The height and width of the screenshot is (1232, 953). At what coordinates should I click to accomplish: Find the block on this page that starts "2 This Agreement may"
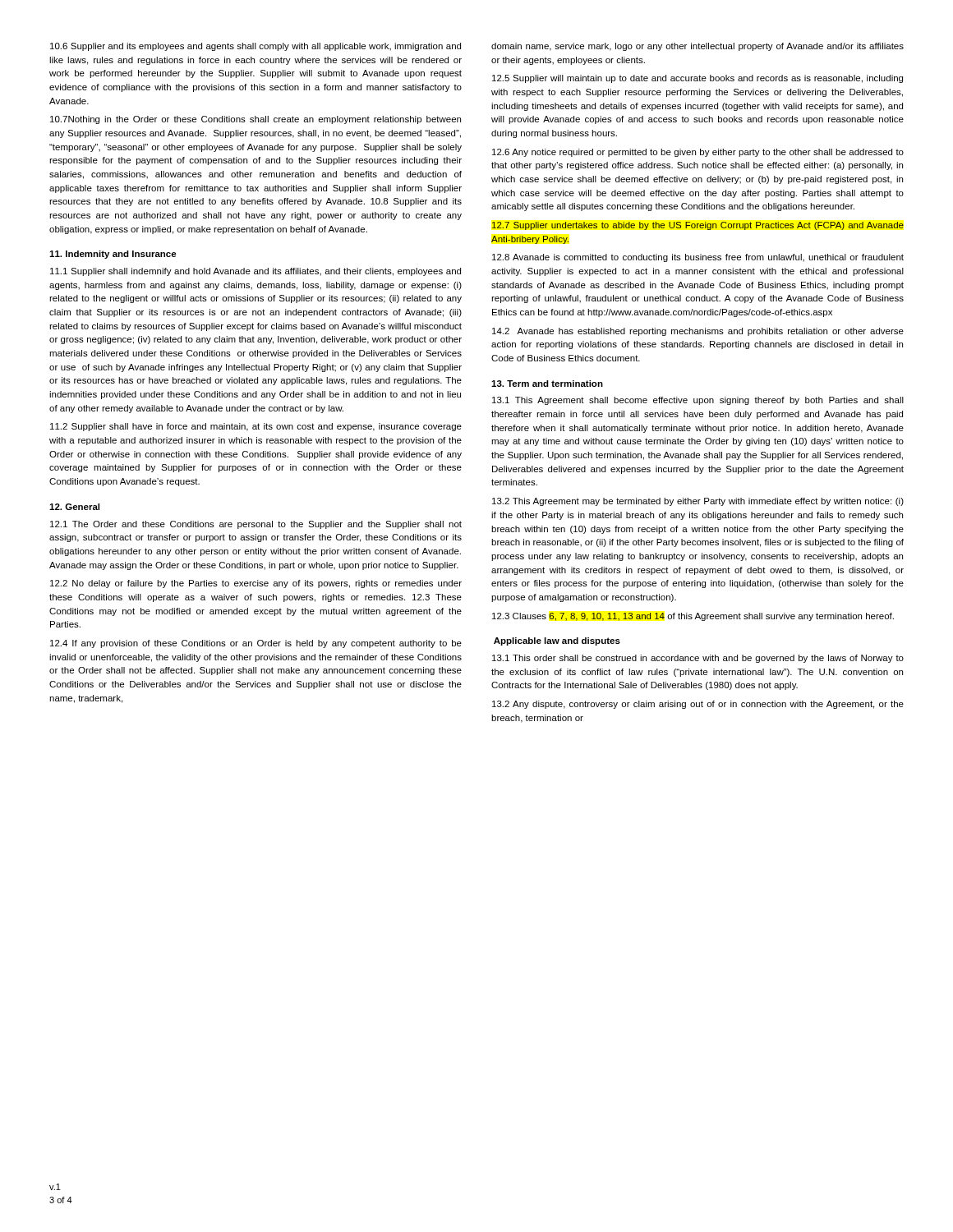698,549
